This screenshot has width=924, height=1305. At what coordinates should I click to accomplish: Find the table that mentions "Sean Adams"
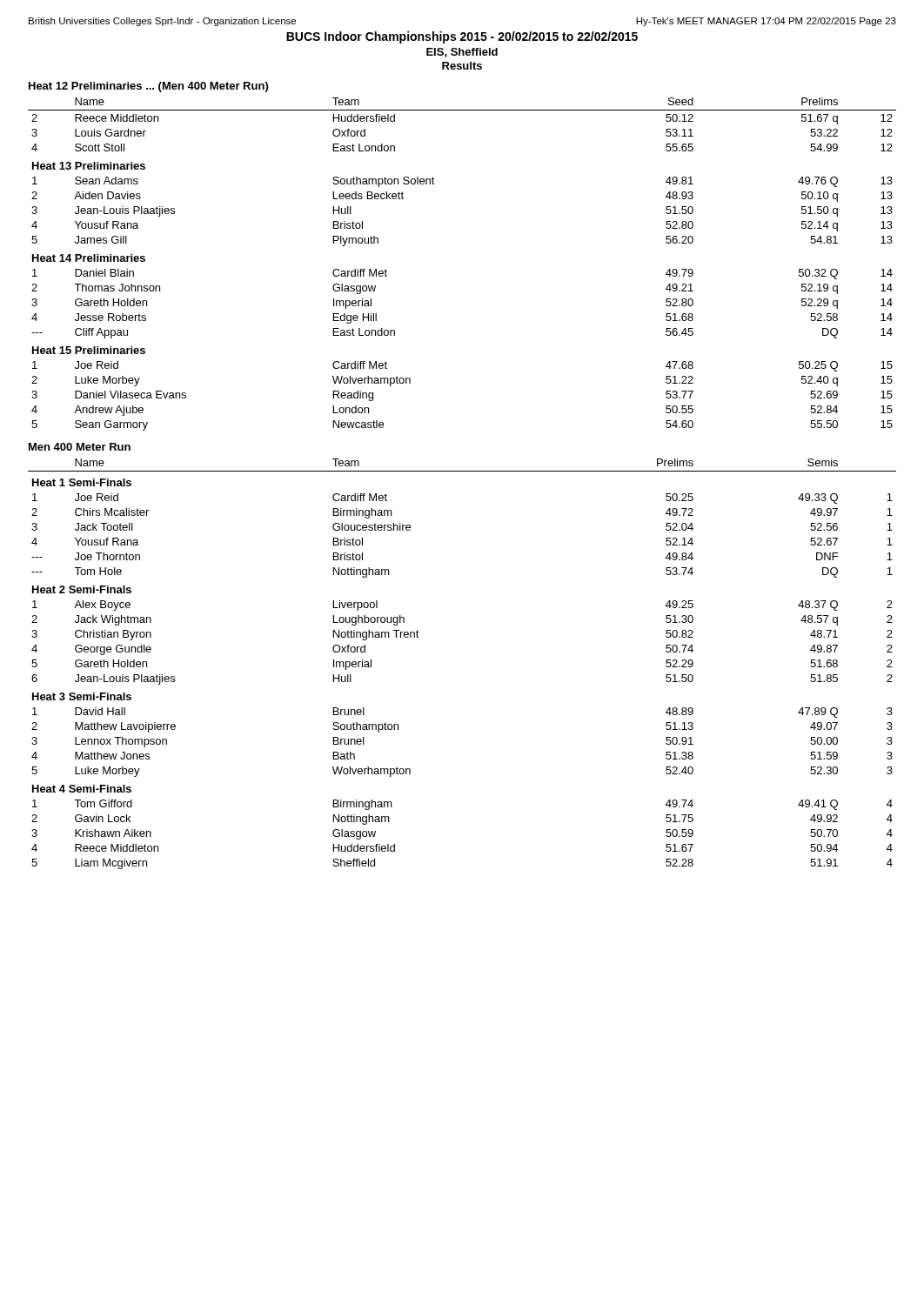point(462,263)
